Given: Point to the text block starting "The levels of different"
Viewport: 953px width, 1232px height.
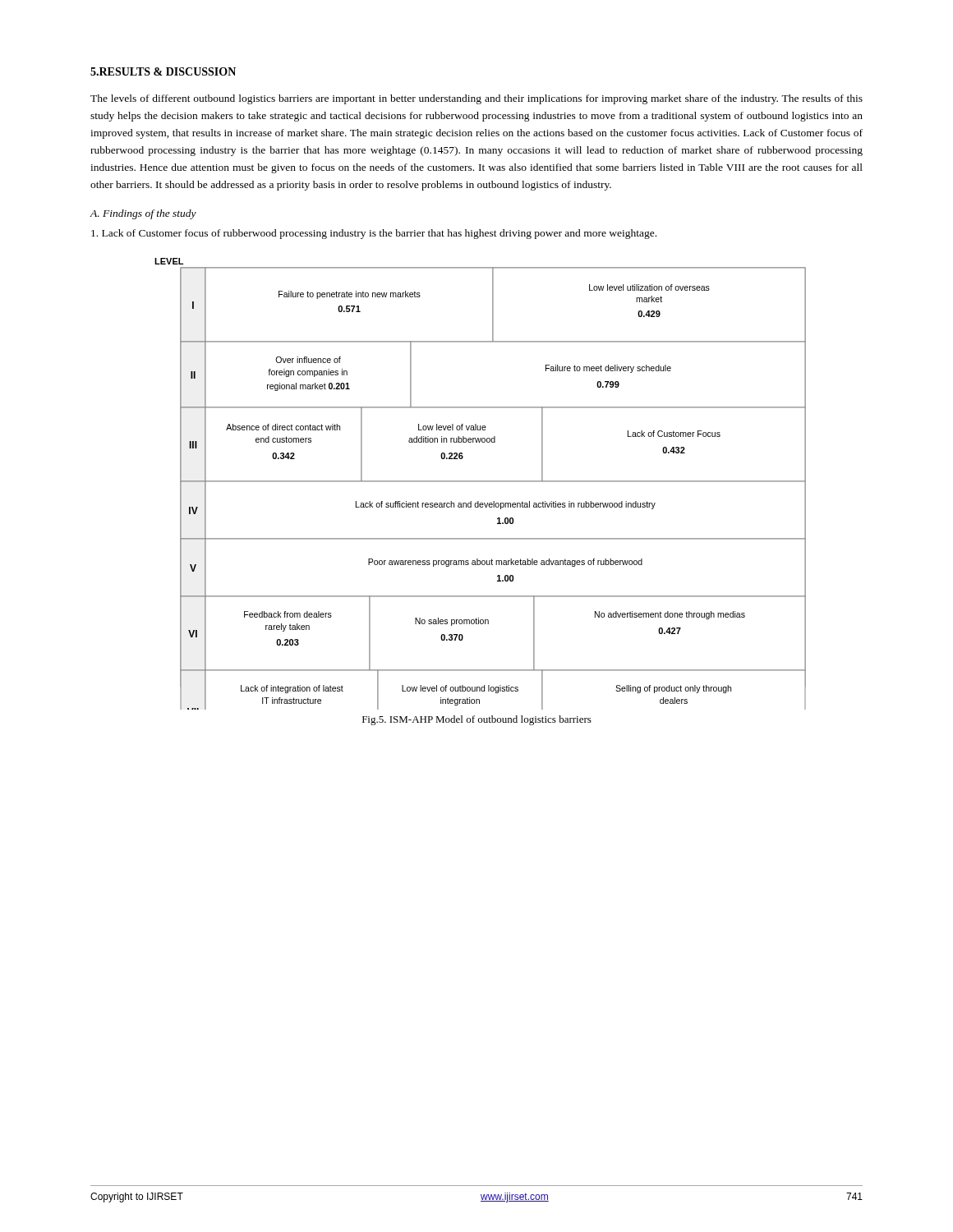Looking at the screenshot, I should pyautogui.click(x=476, y=141).
